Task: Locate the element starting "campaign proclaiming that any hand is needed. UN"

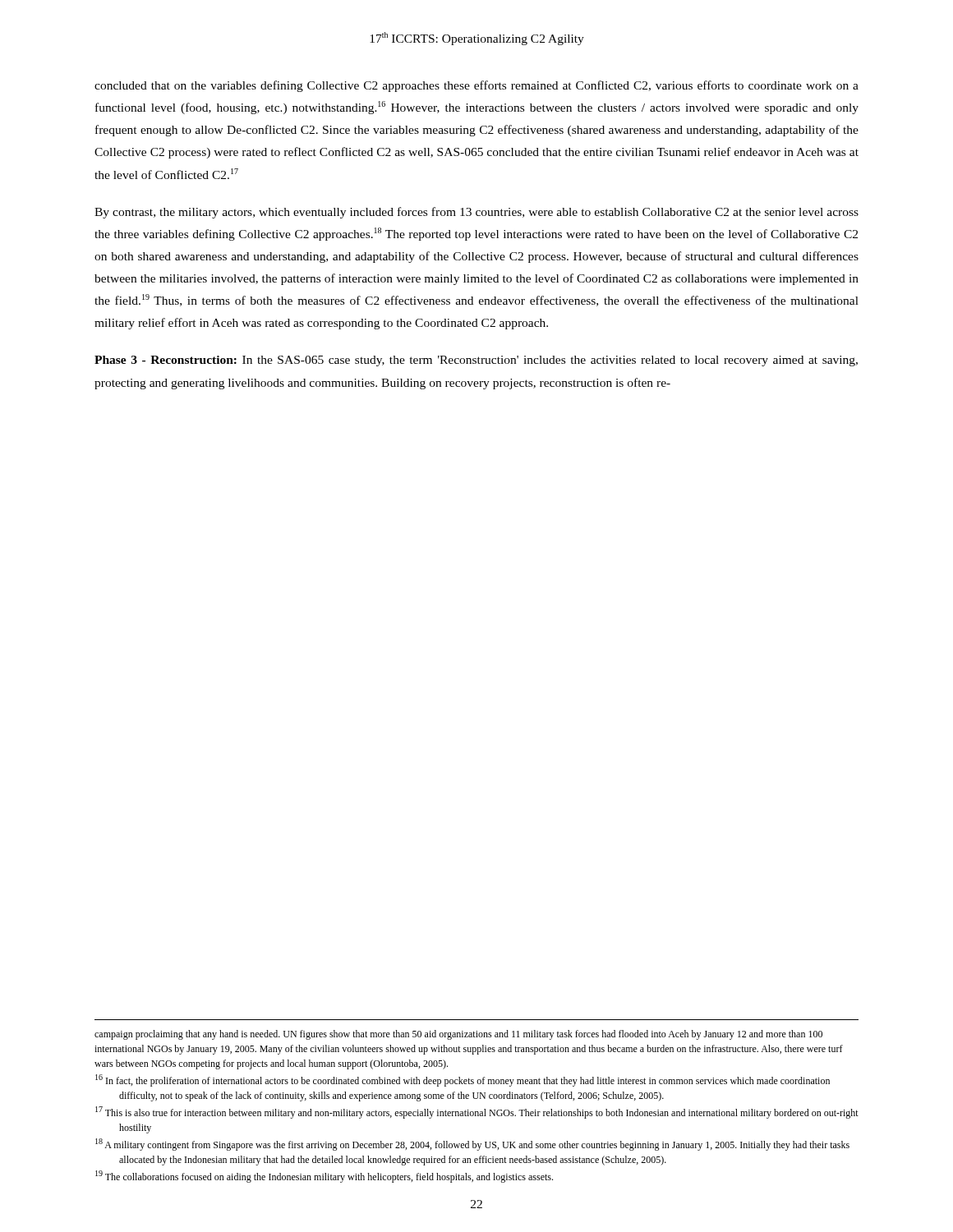Action: (x=468, y=1049)
